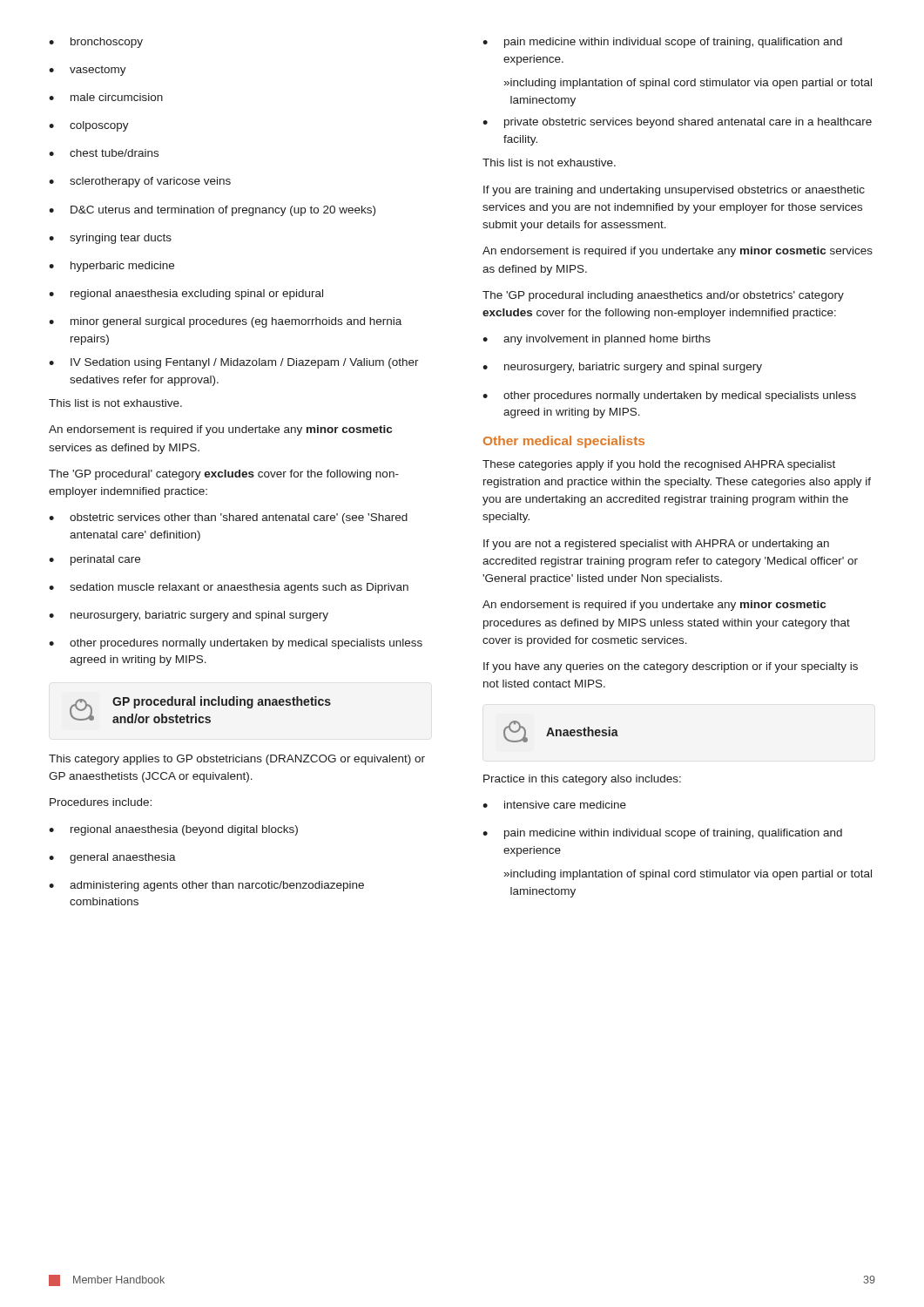Locate the element starting "This category applies to GP"
The height and width of the screenshot is (1307, 924).
pos(237,767)
